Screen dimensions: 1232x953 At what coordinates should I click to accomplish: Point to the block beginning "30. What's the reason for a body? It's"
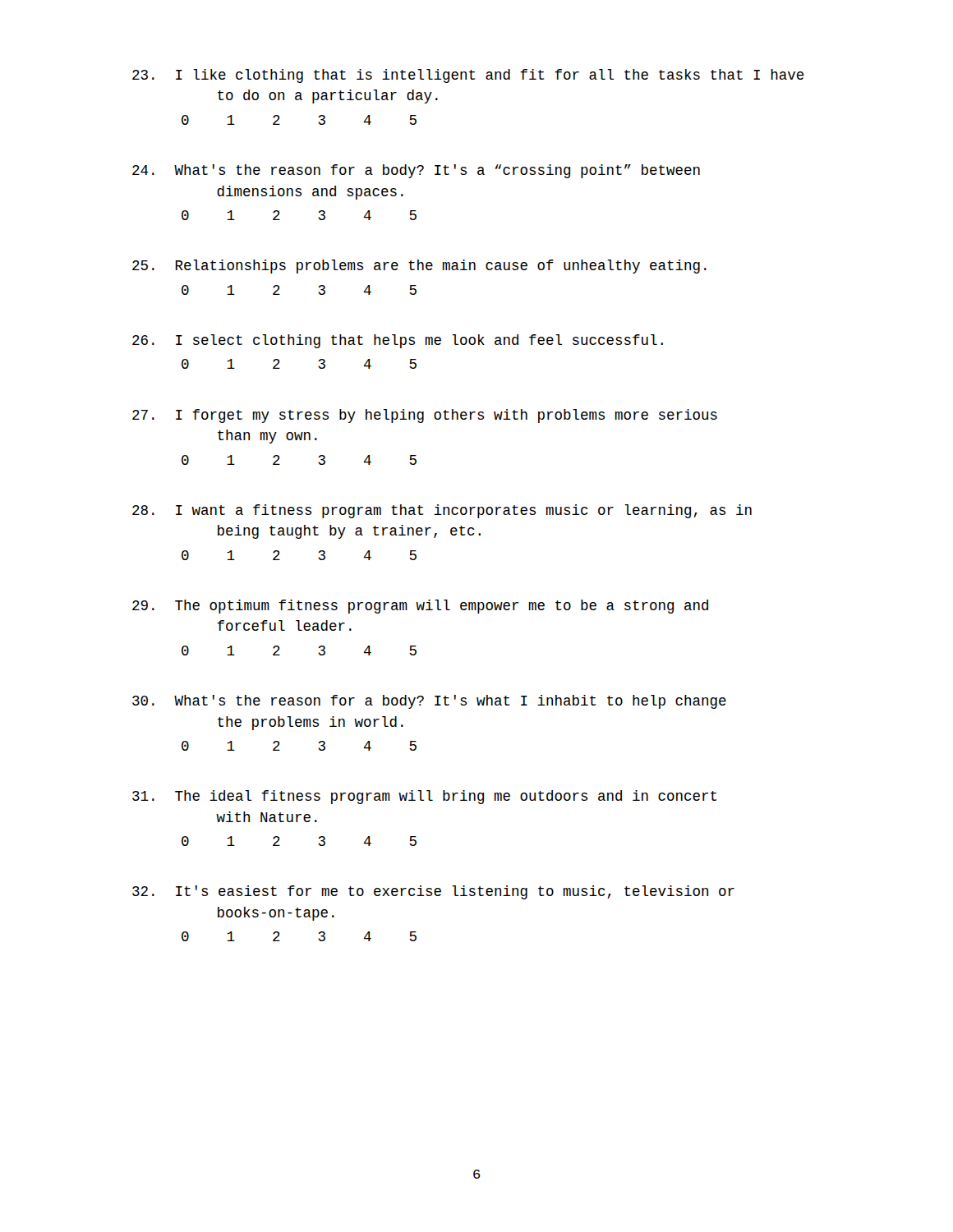point(446,702)
